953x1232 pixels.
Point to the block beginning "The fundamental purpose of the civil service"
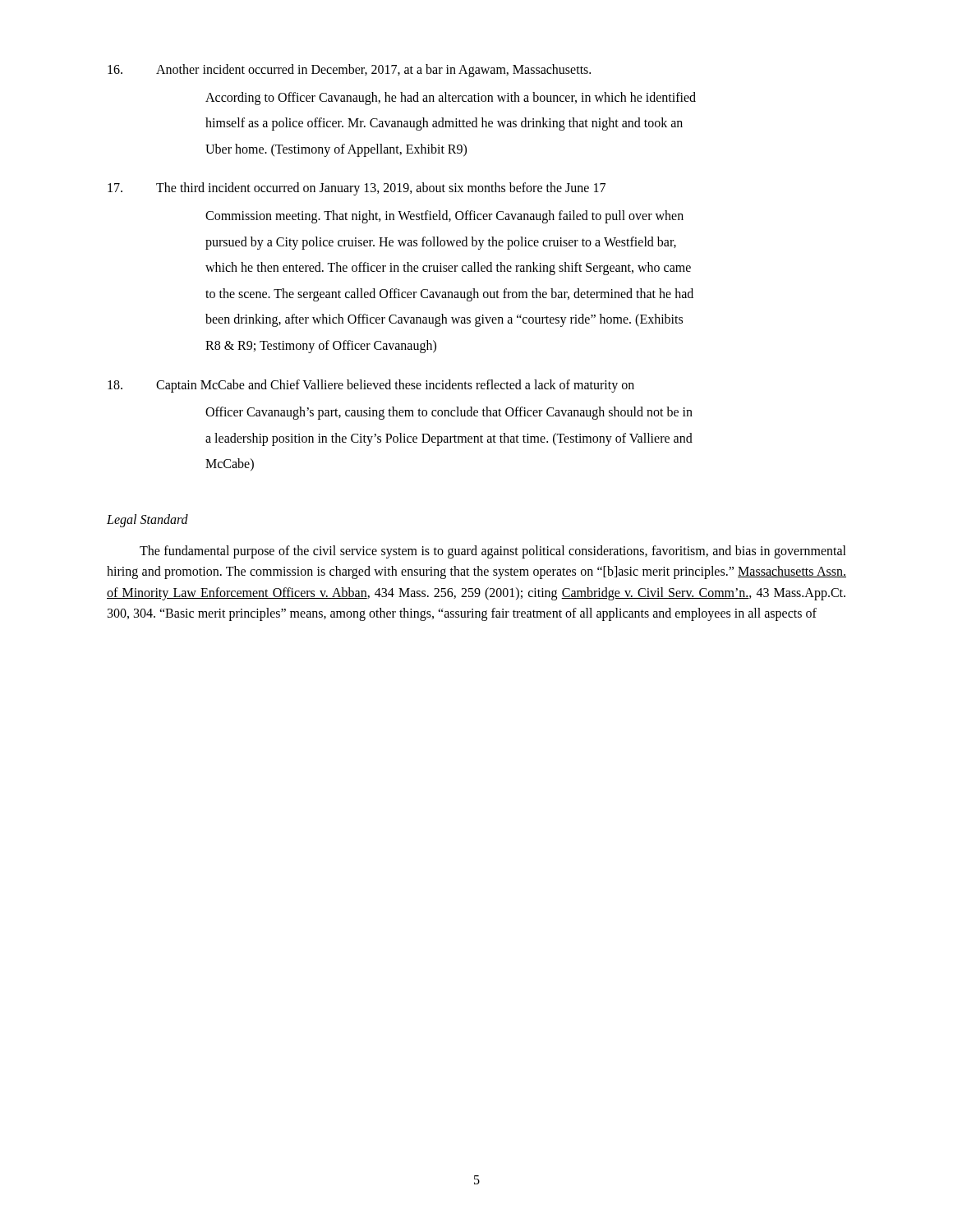[x=476, y=582]
